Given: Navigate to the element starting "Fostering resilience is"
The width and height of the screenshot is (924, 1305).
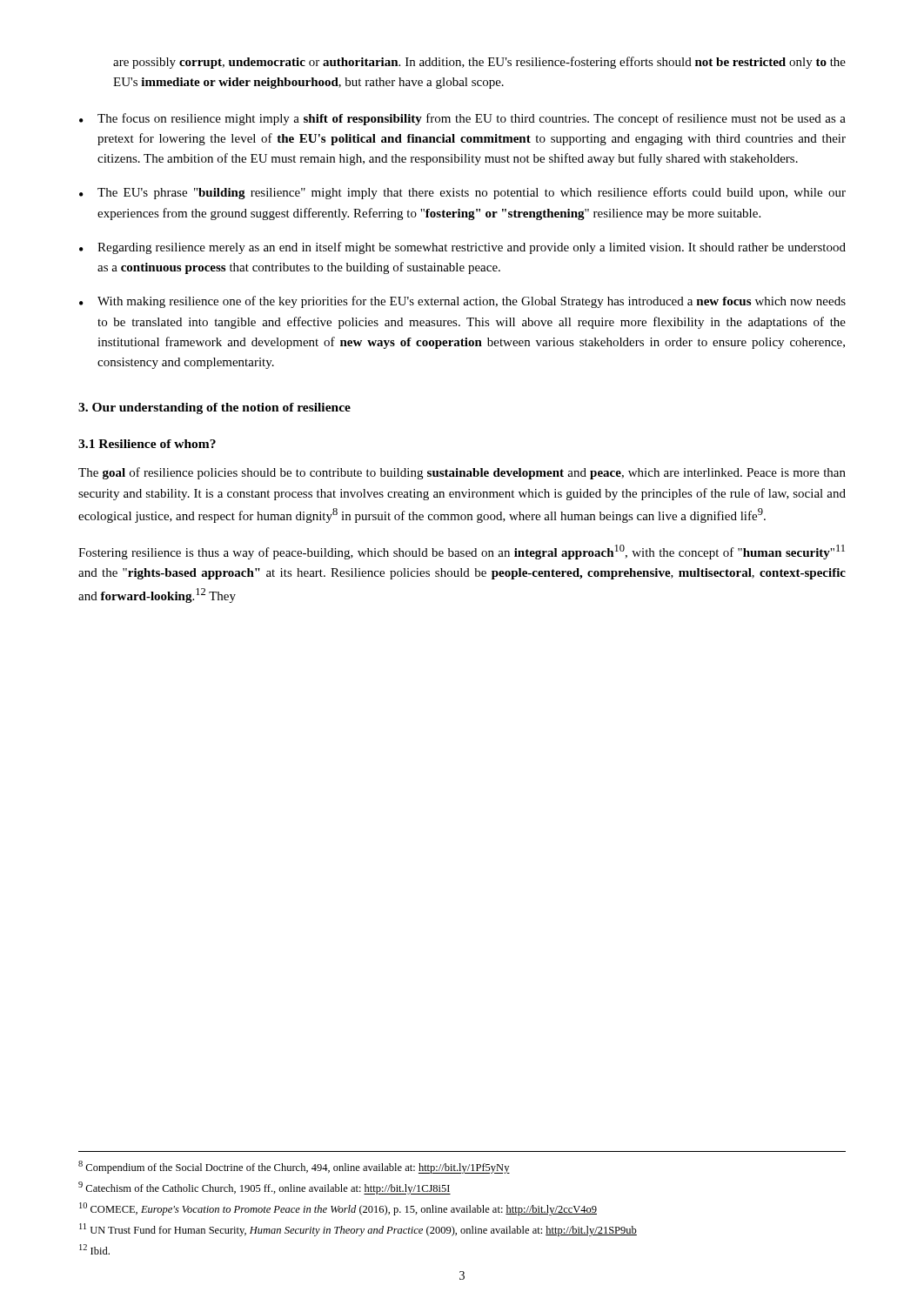Looking at the screenshot, I should click(462, 572).
